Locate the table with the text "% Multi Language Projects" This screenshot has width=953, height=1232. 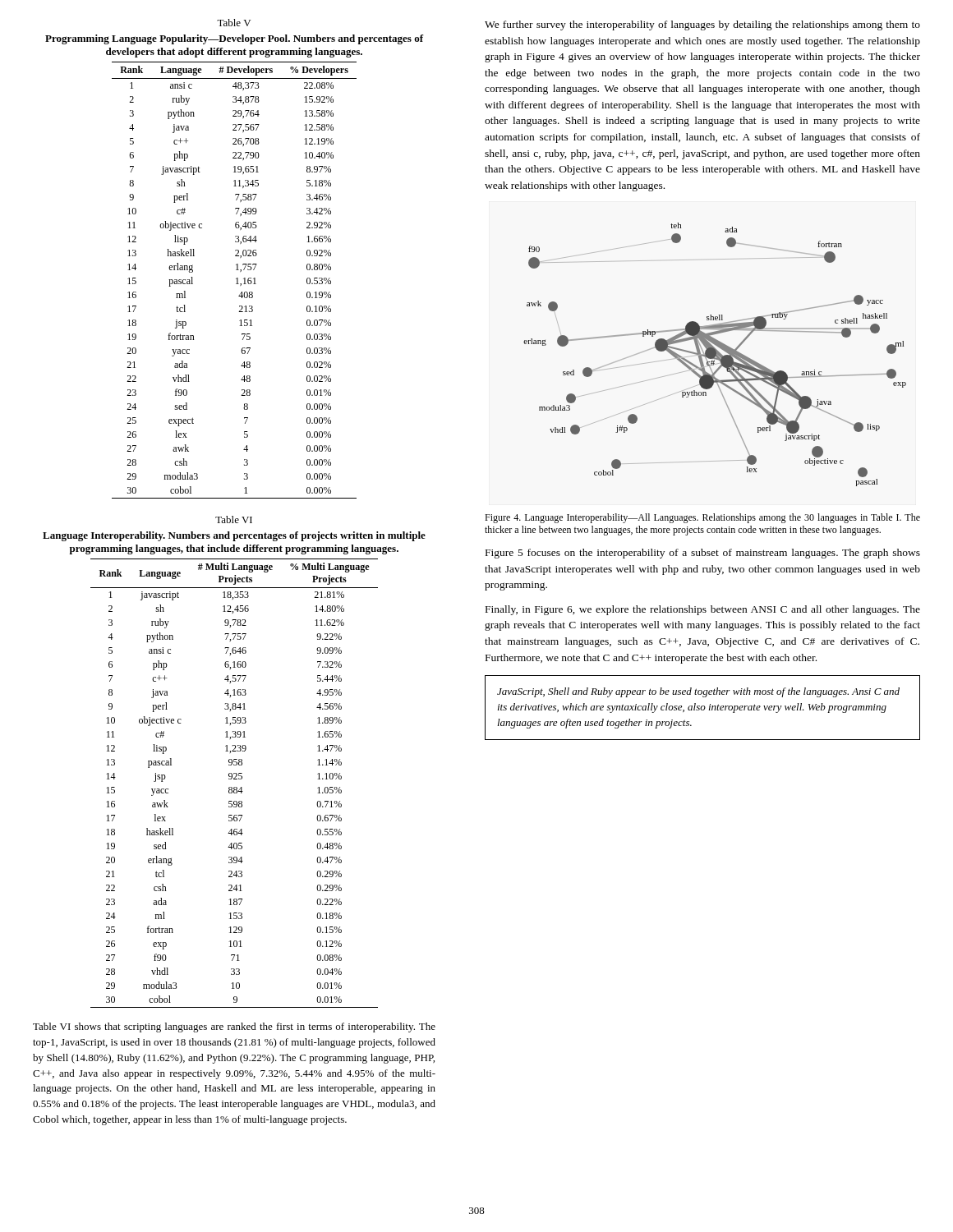234,761
